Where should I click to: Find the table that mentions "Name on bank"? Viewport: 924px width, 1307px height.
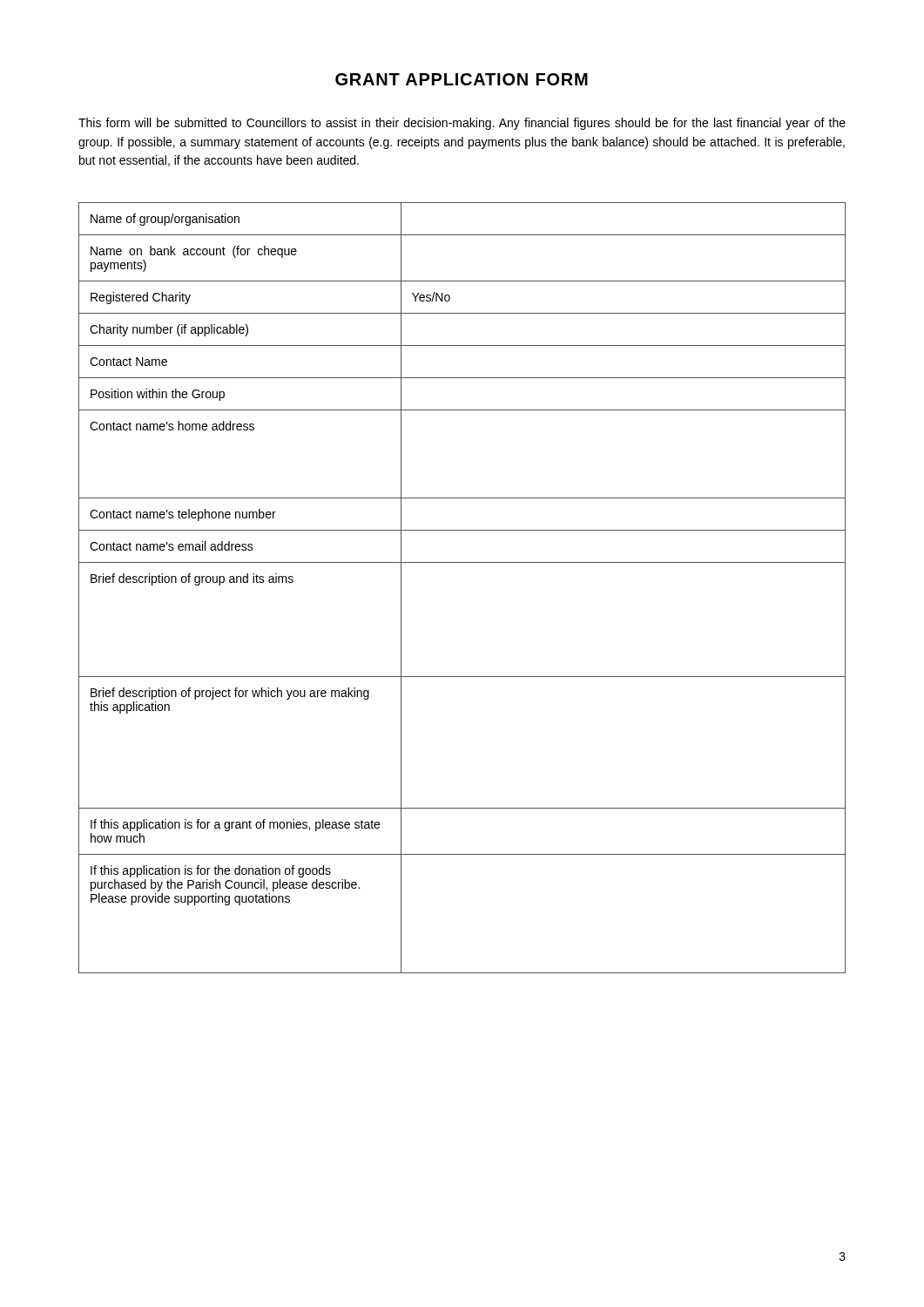(462, 588)
